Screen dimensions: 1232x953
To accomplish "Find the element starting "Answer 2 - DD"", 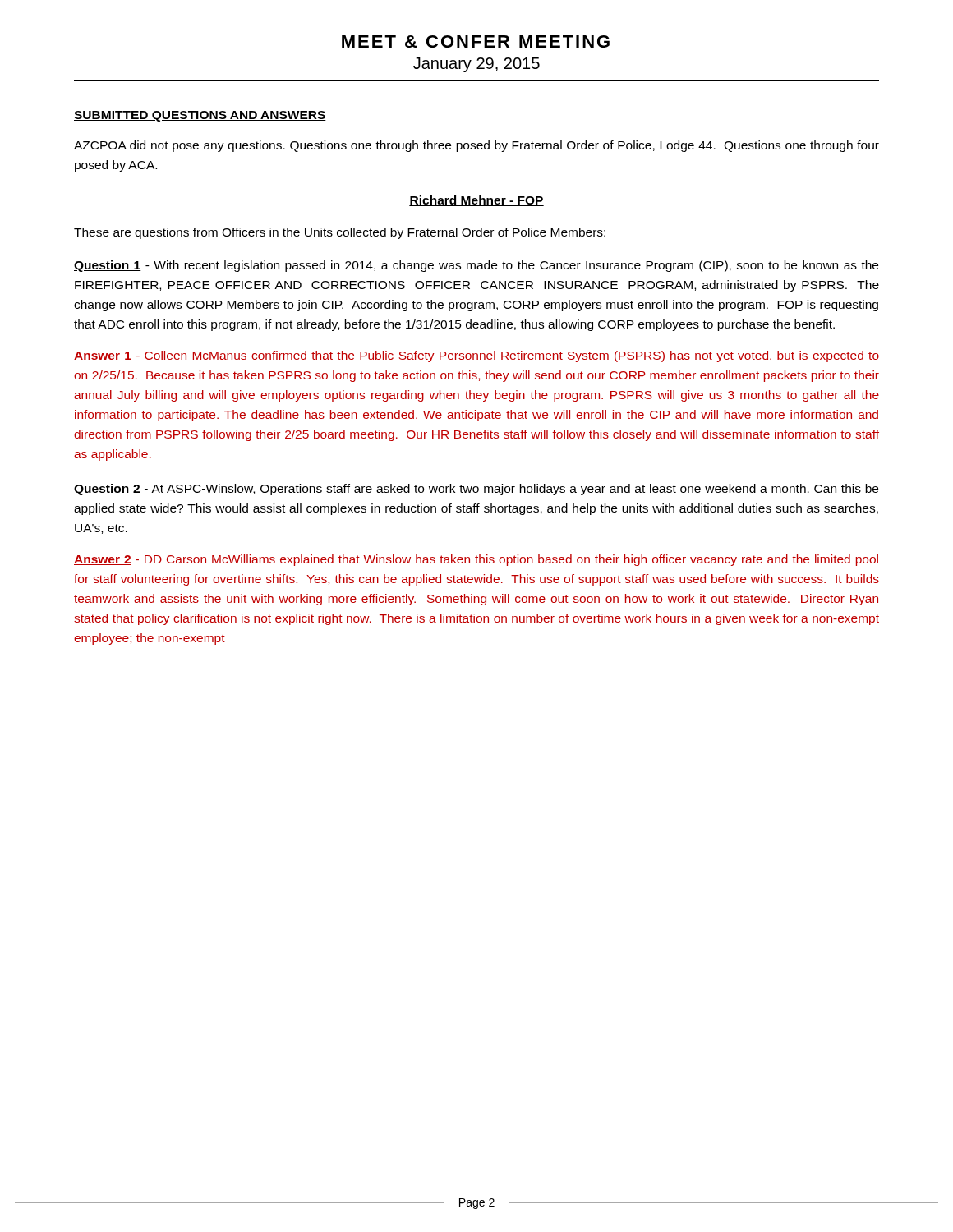I will [x=476, y=599].
